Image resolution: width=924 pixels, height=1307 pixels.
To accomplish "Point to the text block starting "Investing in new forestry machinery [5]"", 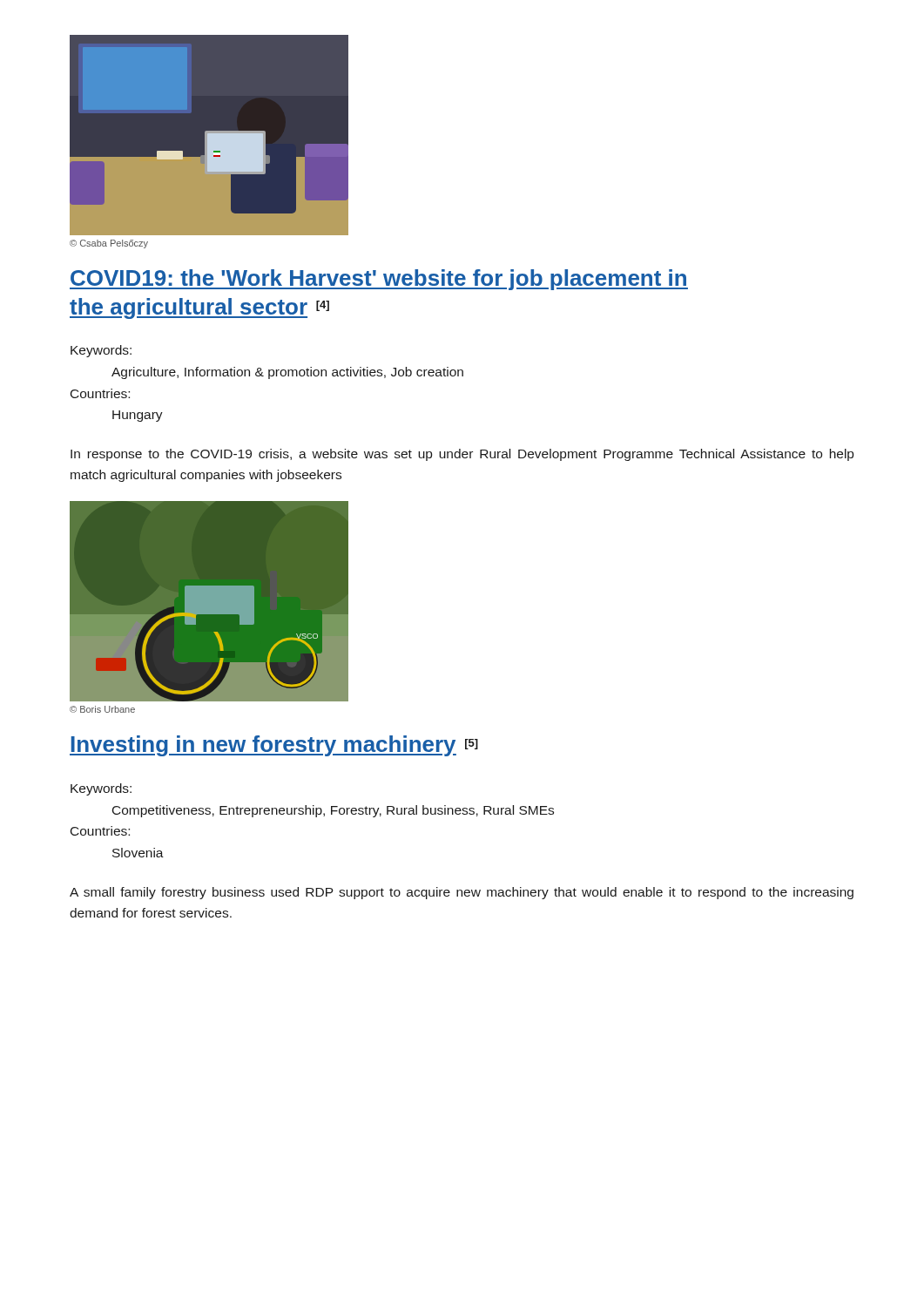I will 274,744.
